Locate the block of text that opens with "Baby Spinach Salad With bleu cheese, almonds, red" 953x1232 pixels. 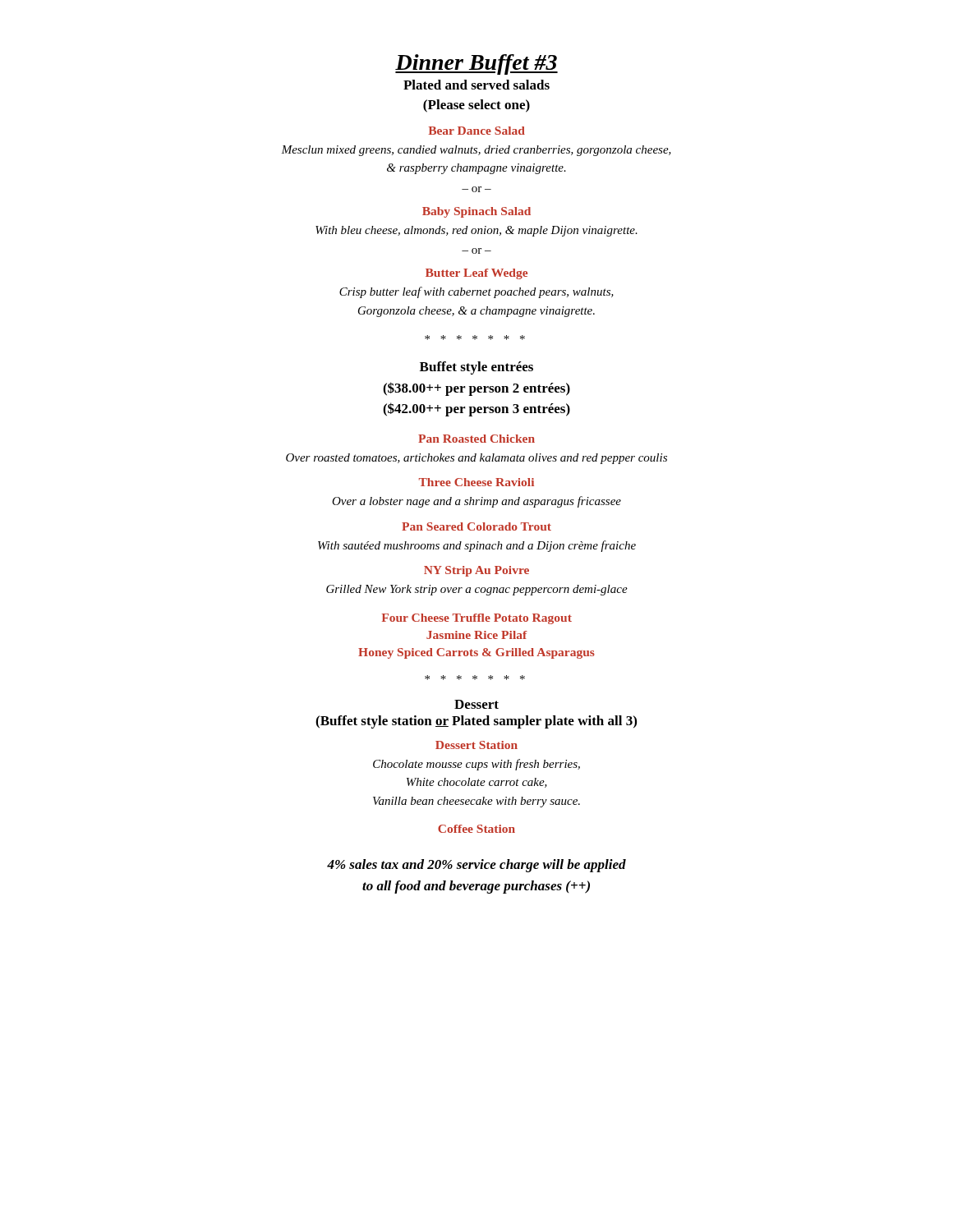tap(476, 230)
